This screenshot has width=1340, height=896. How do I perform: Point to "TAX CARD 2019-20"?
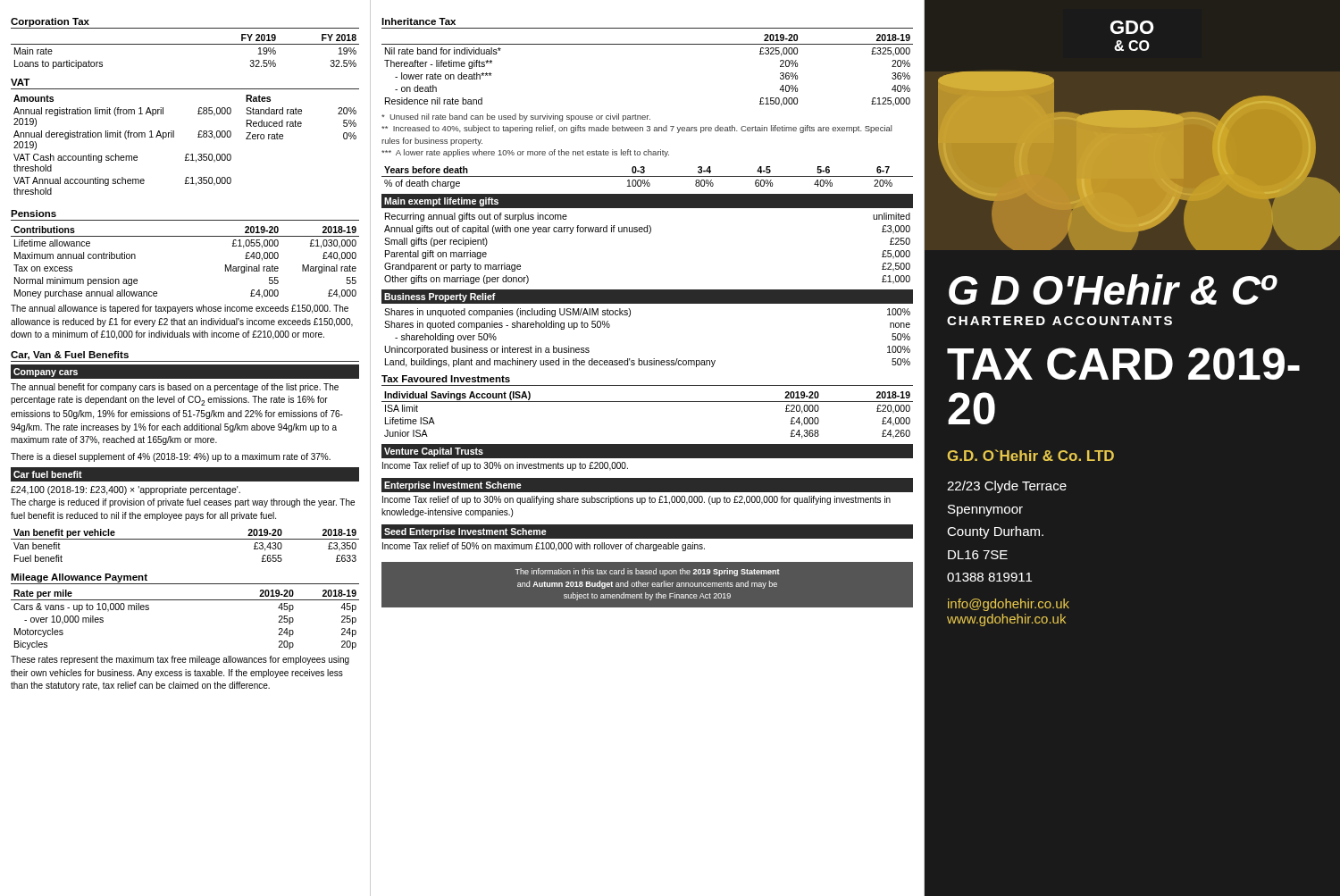coord(1132,387)
